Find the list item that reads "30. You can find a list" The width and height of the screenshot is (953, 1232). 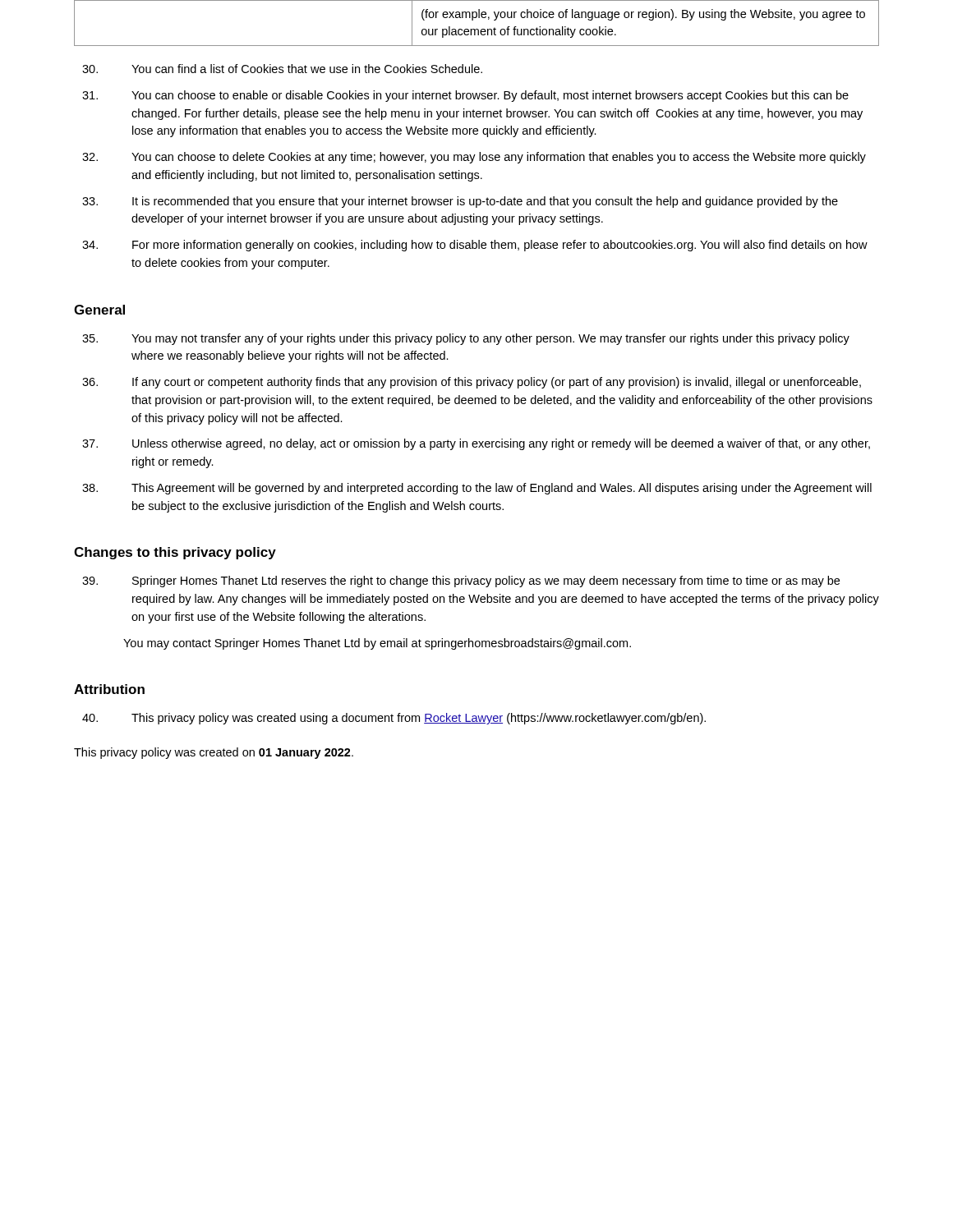[476, 70]
